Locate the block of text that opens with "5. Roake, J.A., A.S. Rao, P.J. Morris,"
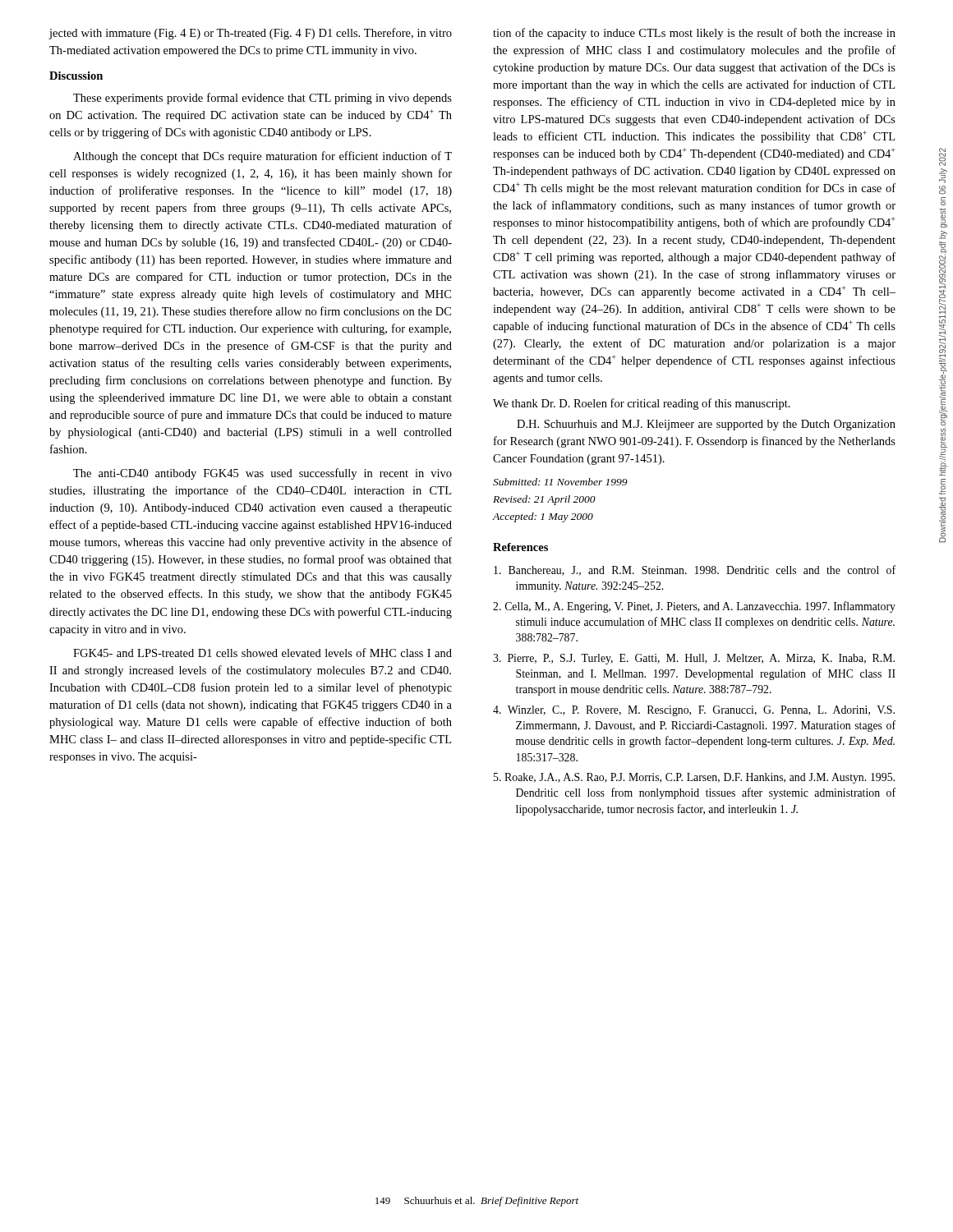The image size is (953, 1232). [x=694, y=793]
